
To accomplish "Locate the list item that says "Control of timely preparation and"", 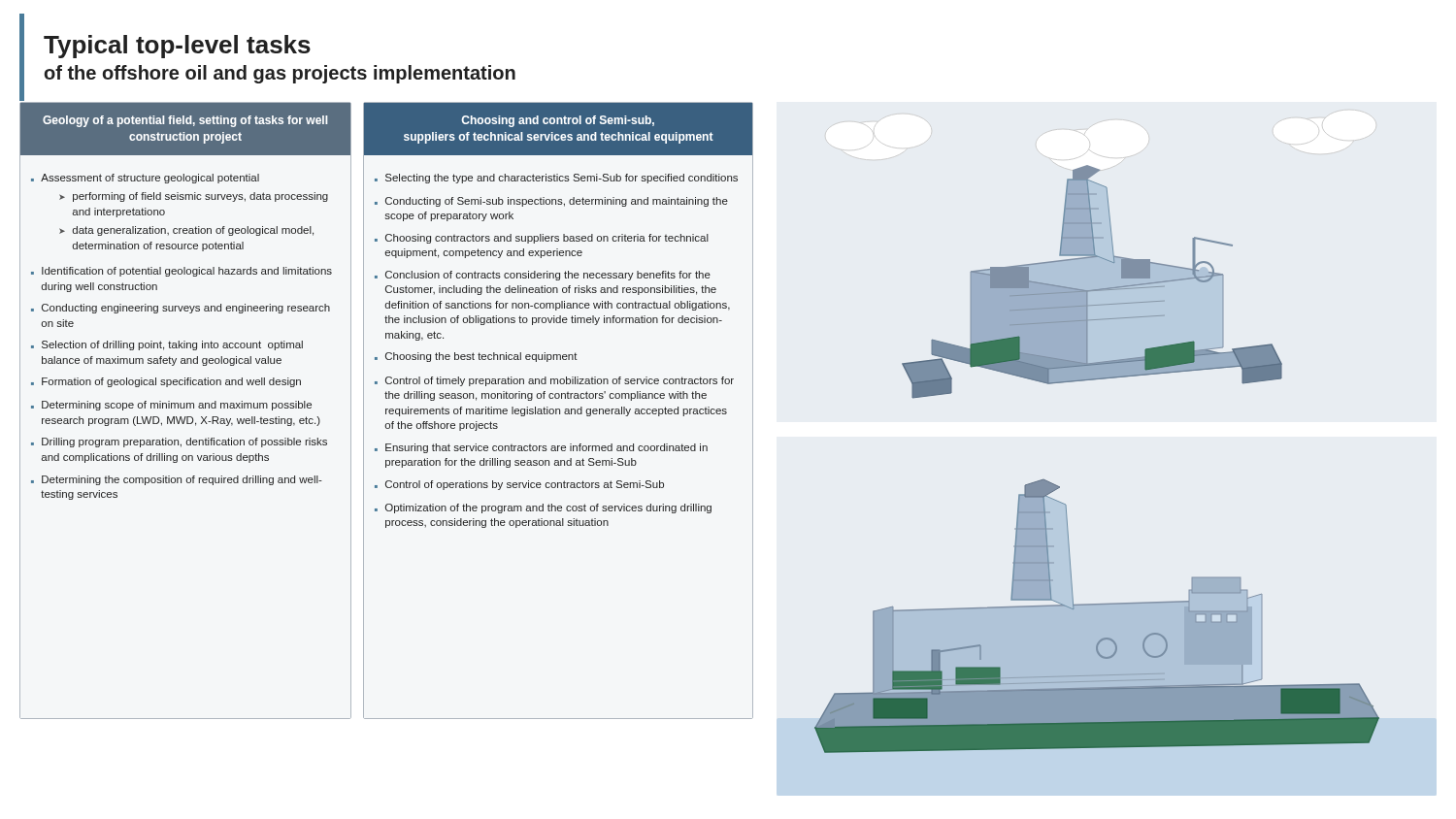I will (x=562, y=403).
